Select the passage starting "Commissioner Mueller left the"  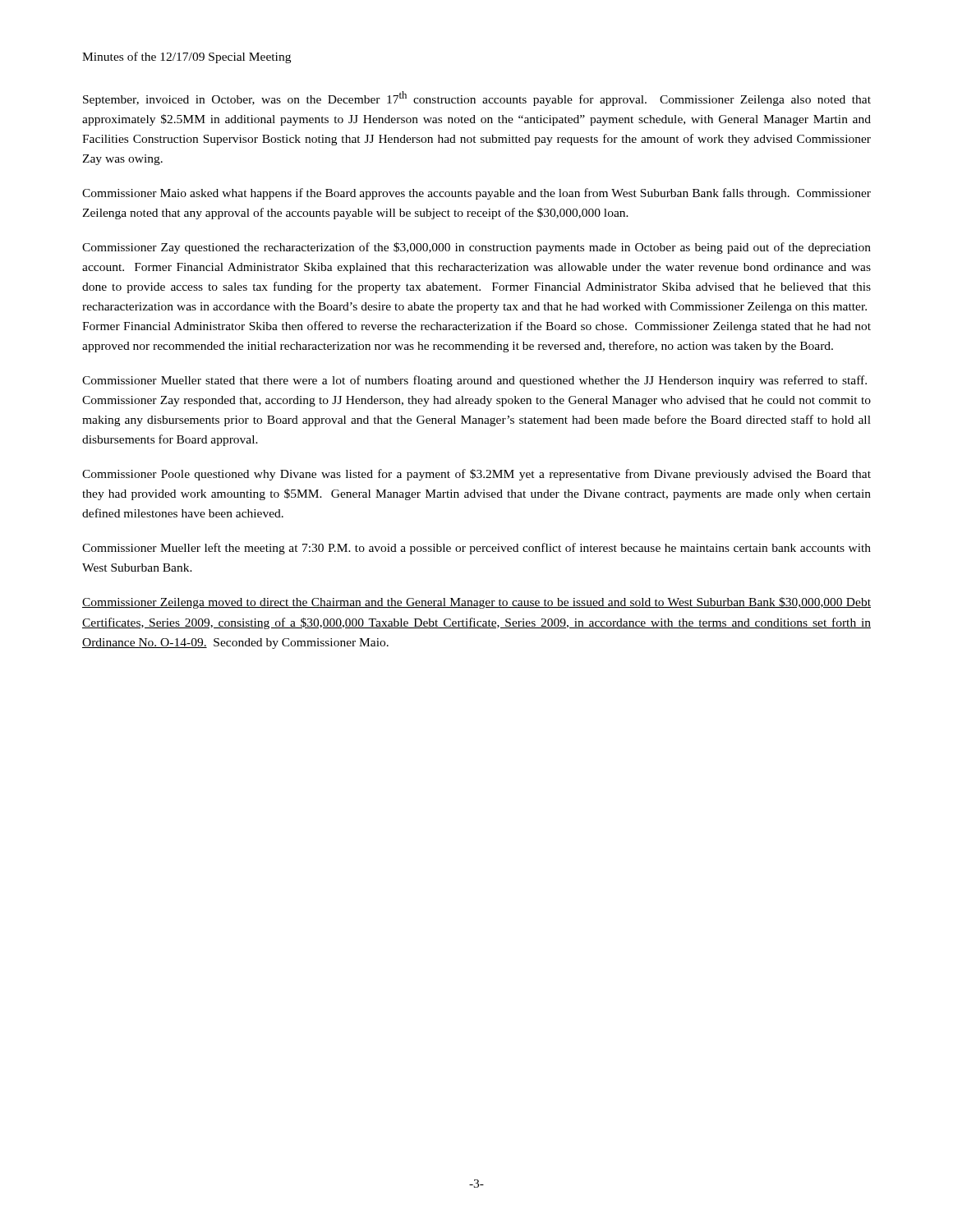coord(476,558)
